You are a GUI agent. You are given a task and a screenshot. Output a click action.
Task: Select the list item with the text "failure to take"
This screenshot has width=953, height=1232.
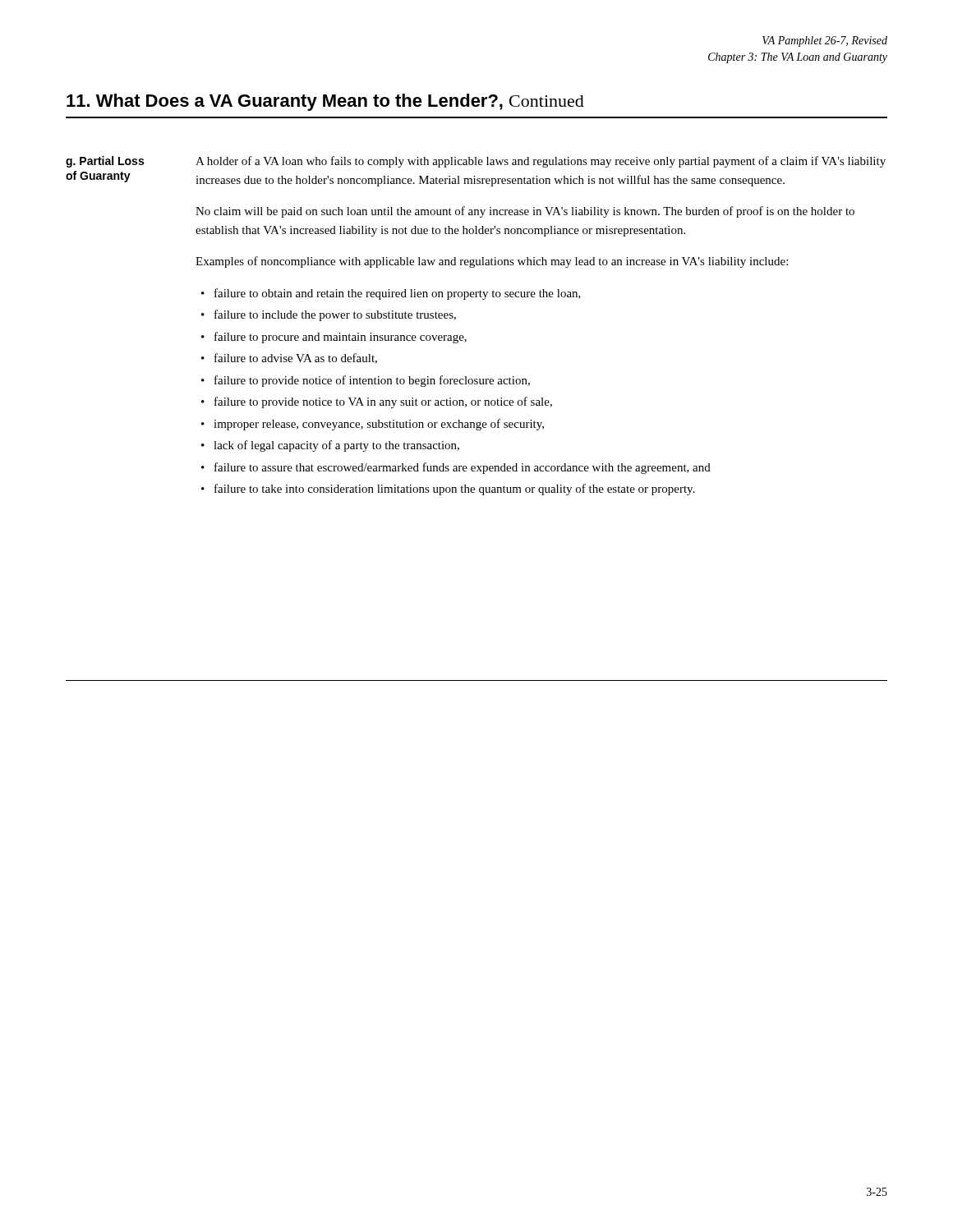(x=454, y=489)
